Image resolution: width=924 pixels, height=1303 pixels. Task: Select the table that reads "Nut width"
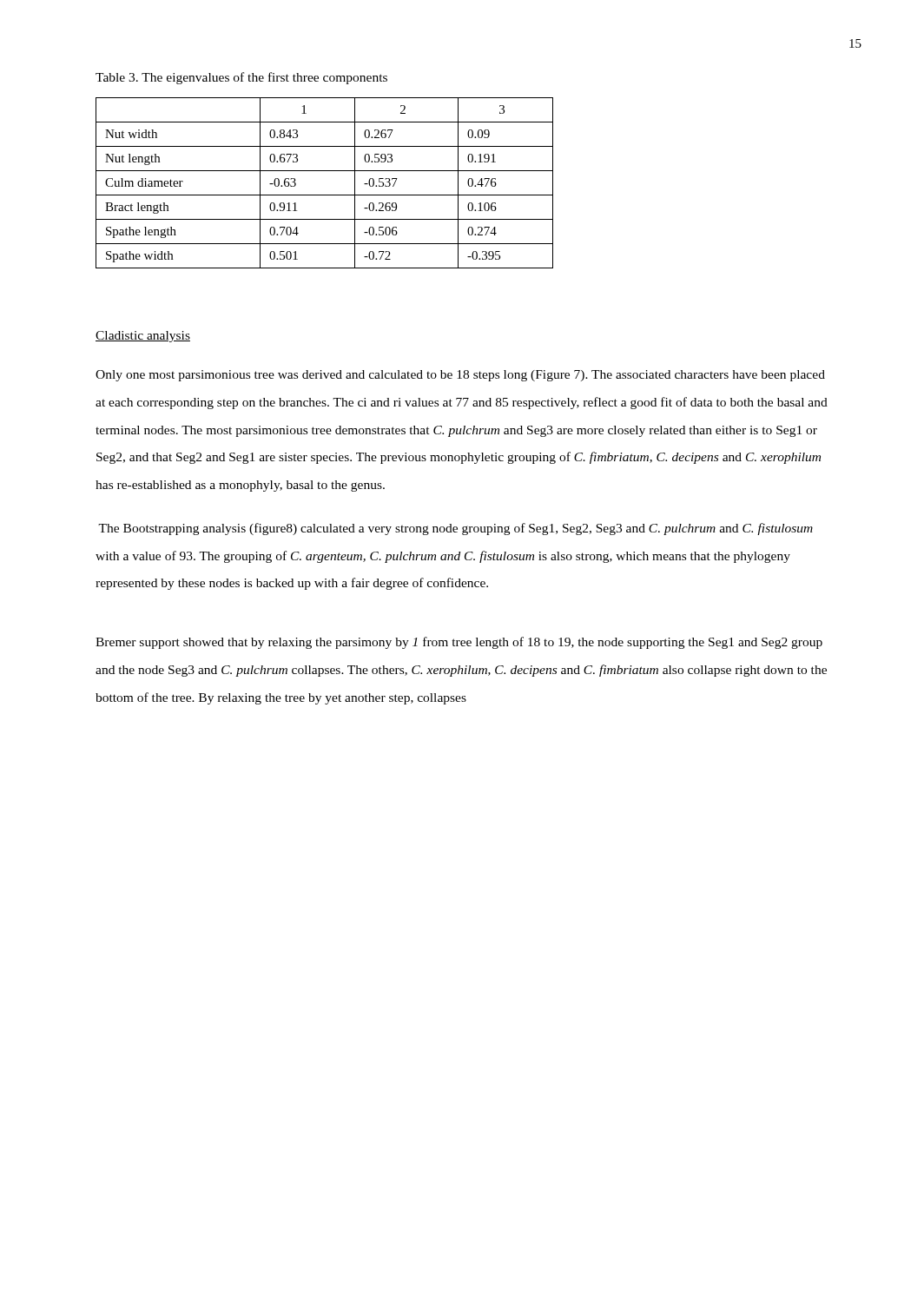point(462,183)
